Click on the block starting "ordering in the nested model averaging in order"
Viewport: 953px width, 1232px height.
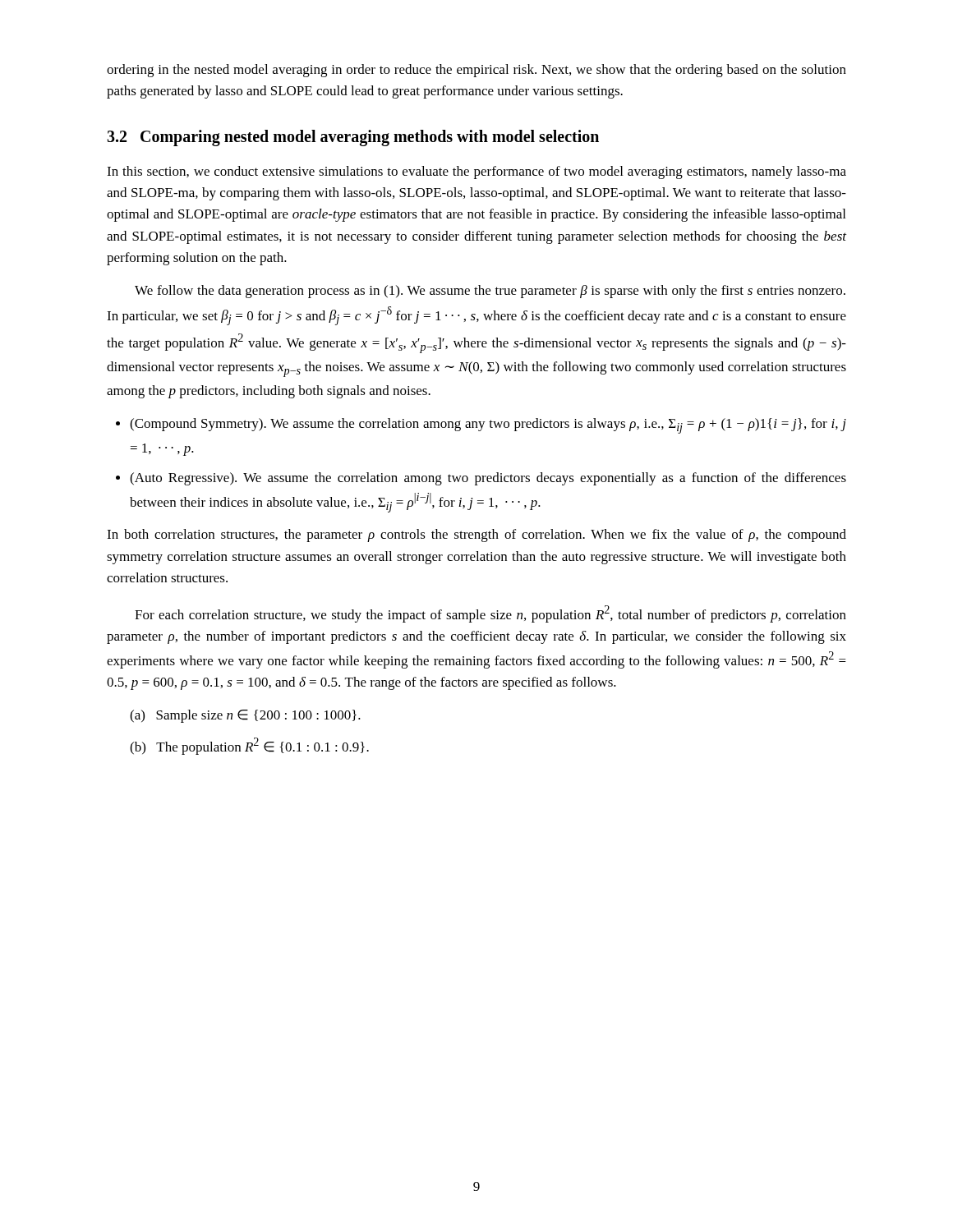tap(476, 81)
